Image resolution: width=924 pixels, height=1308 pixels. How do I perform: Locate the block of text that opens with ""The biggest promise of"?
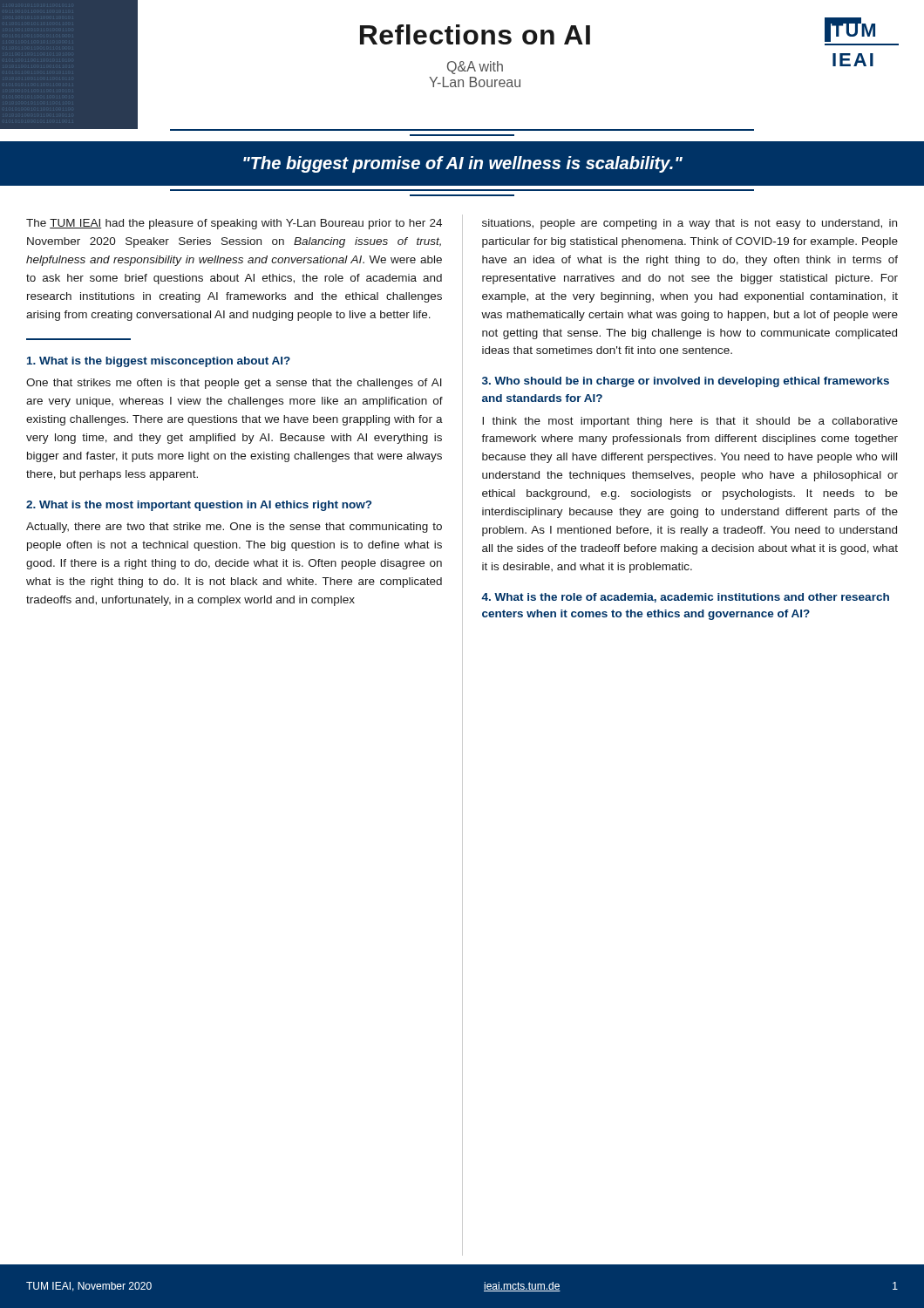click(x=462, y=163)
